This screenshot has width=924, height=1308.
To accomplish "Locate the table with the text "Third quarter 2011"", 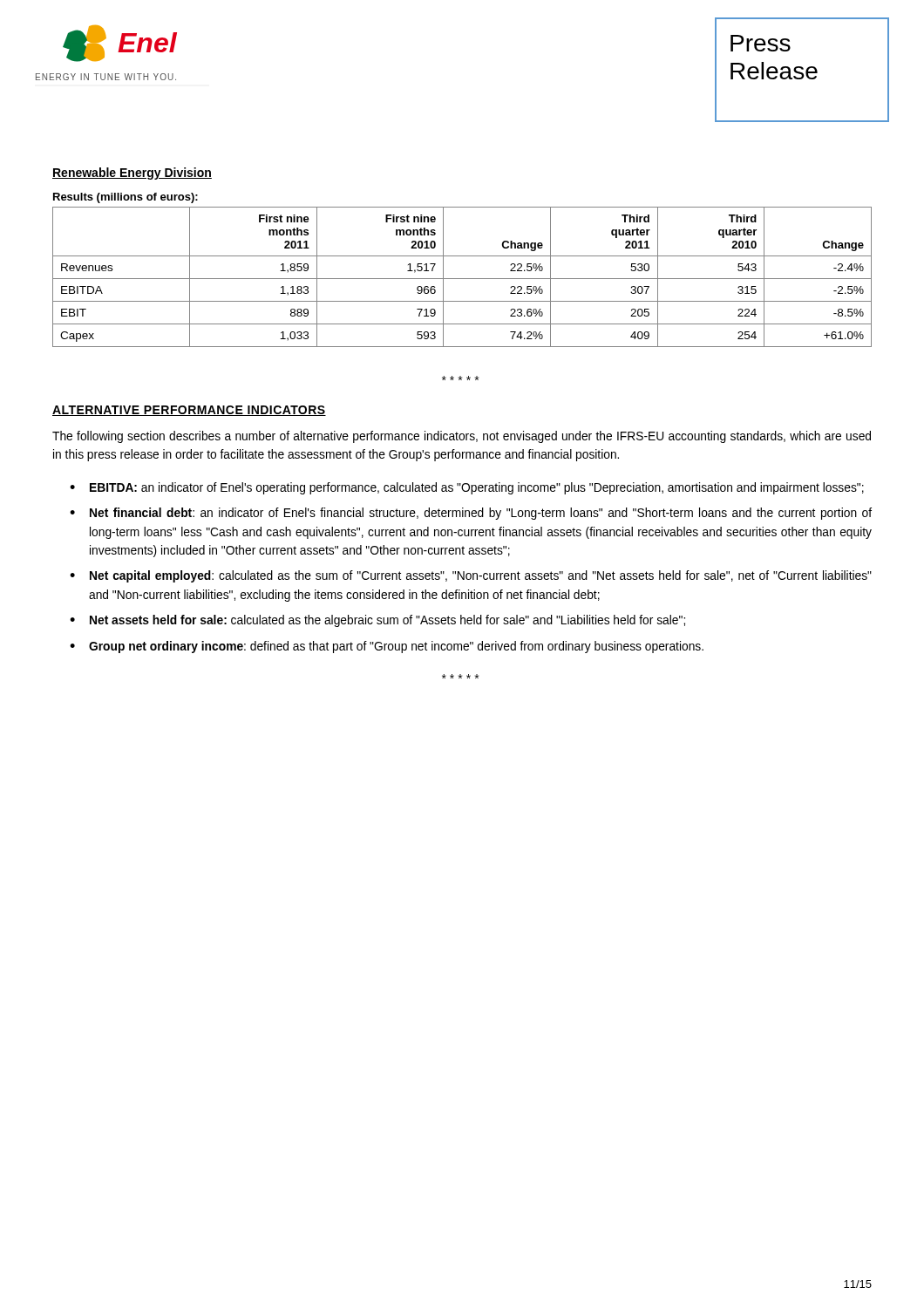I will pyautogui.click(x=462, y=277).
